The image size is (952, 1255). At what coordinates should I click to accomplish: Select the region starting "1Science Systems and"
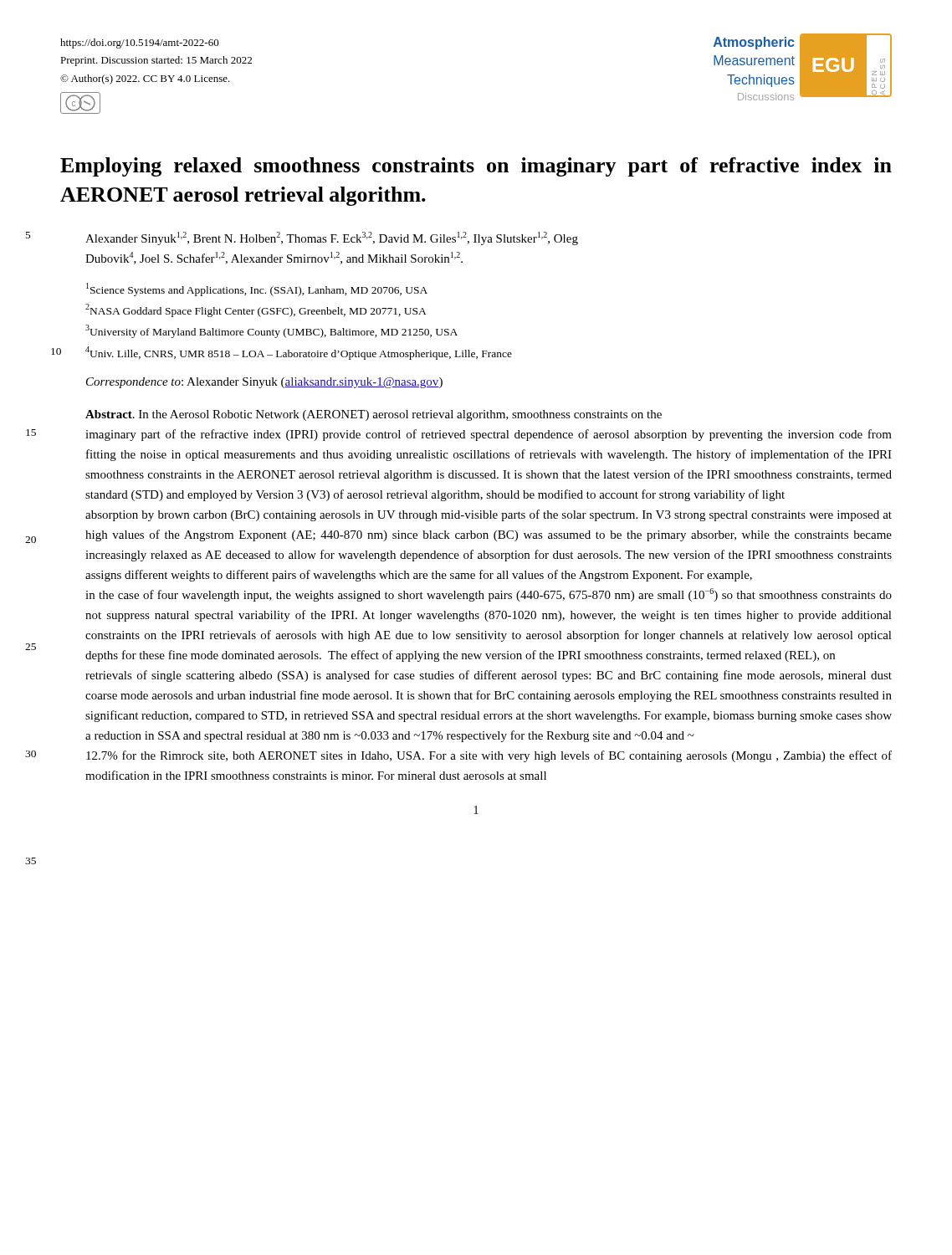257,289
